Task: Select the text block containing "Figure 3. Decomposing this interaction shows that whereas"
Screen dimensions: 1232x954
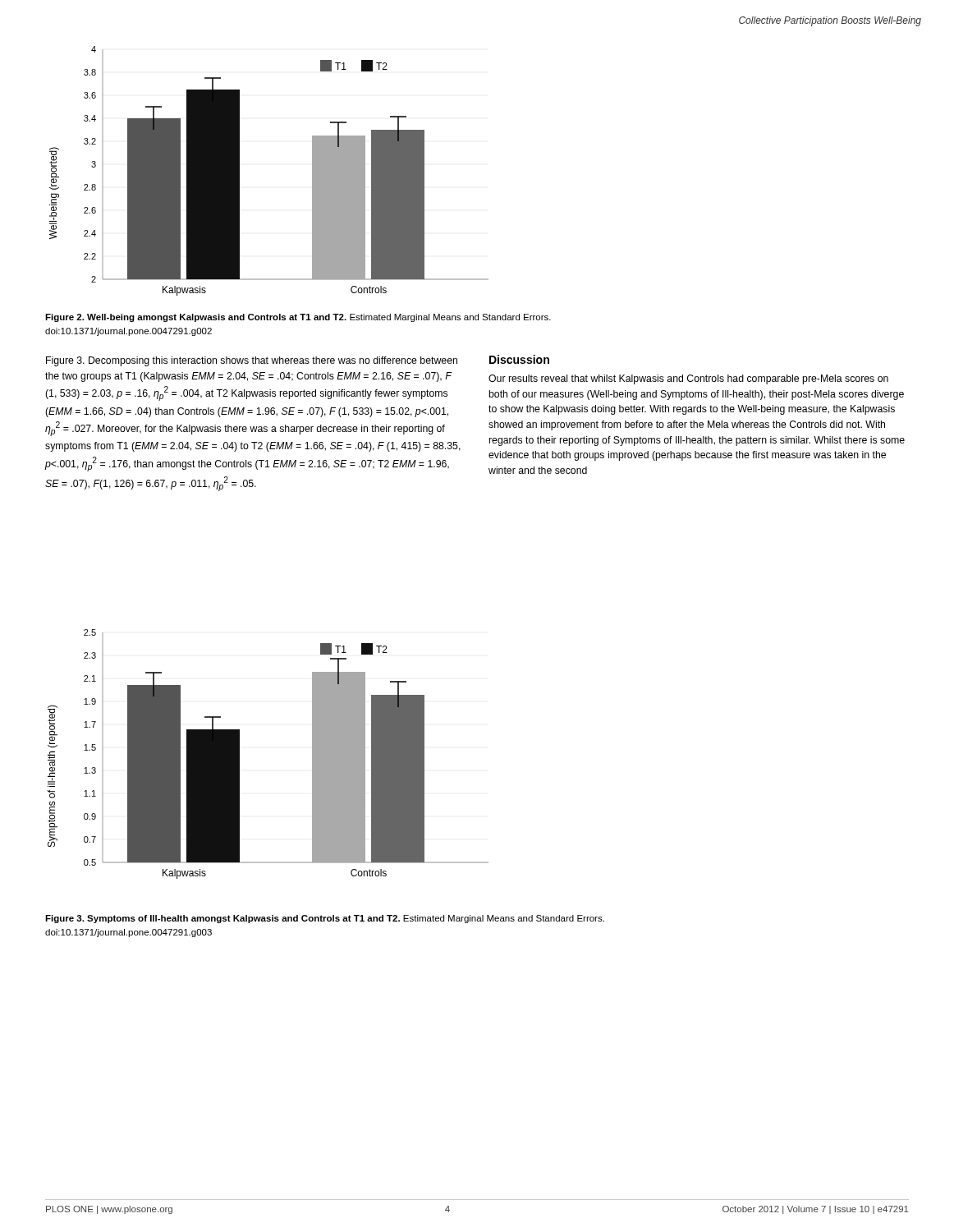Action: coord(253,423)
